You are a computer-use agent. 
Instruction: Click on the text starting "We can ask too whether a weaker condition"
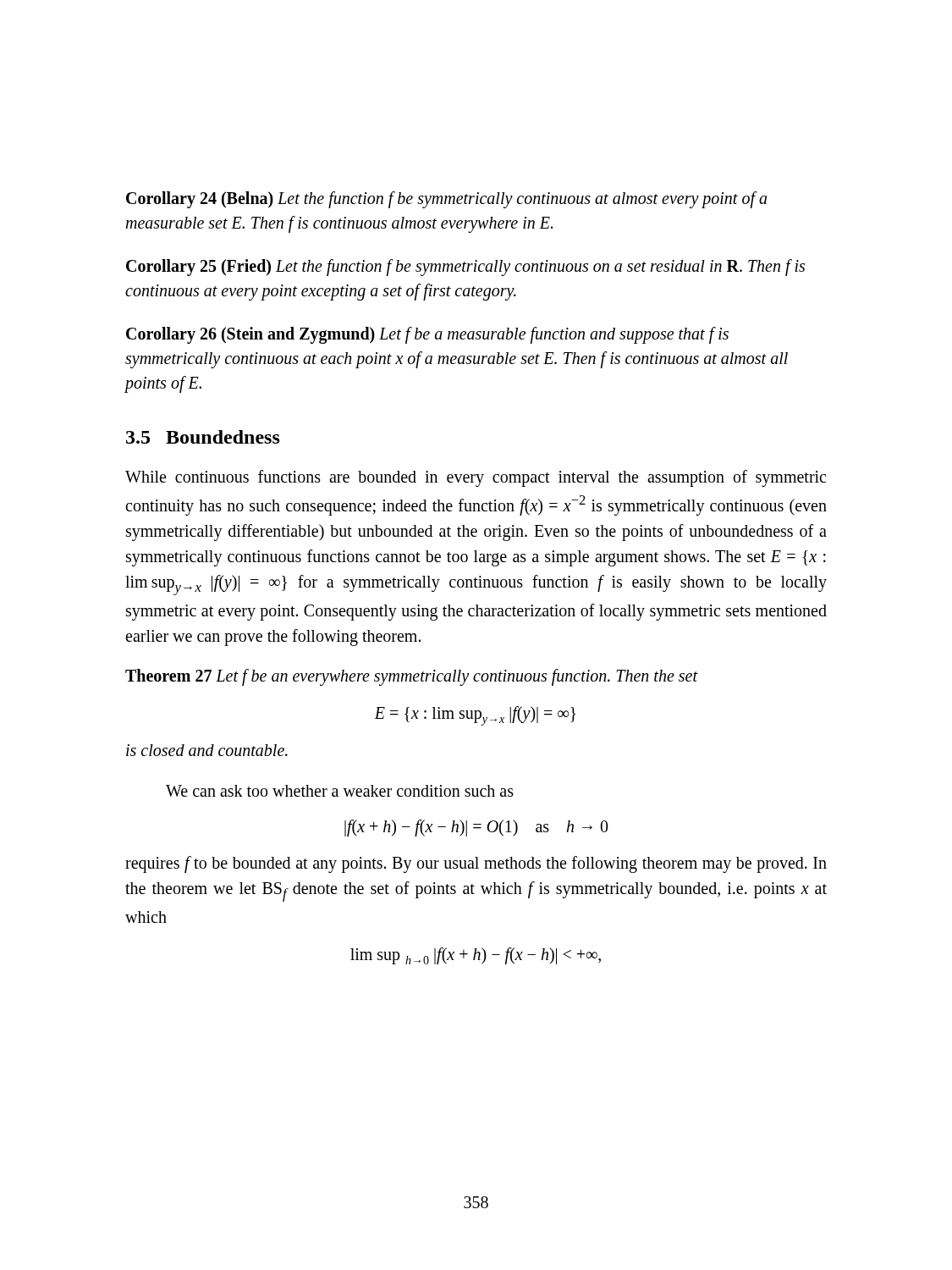click(340, 791)
